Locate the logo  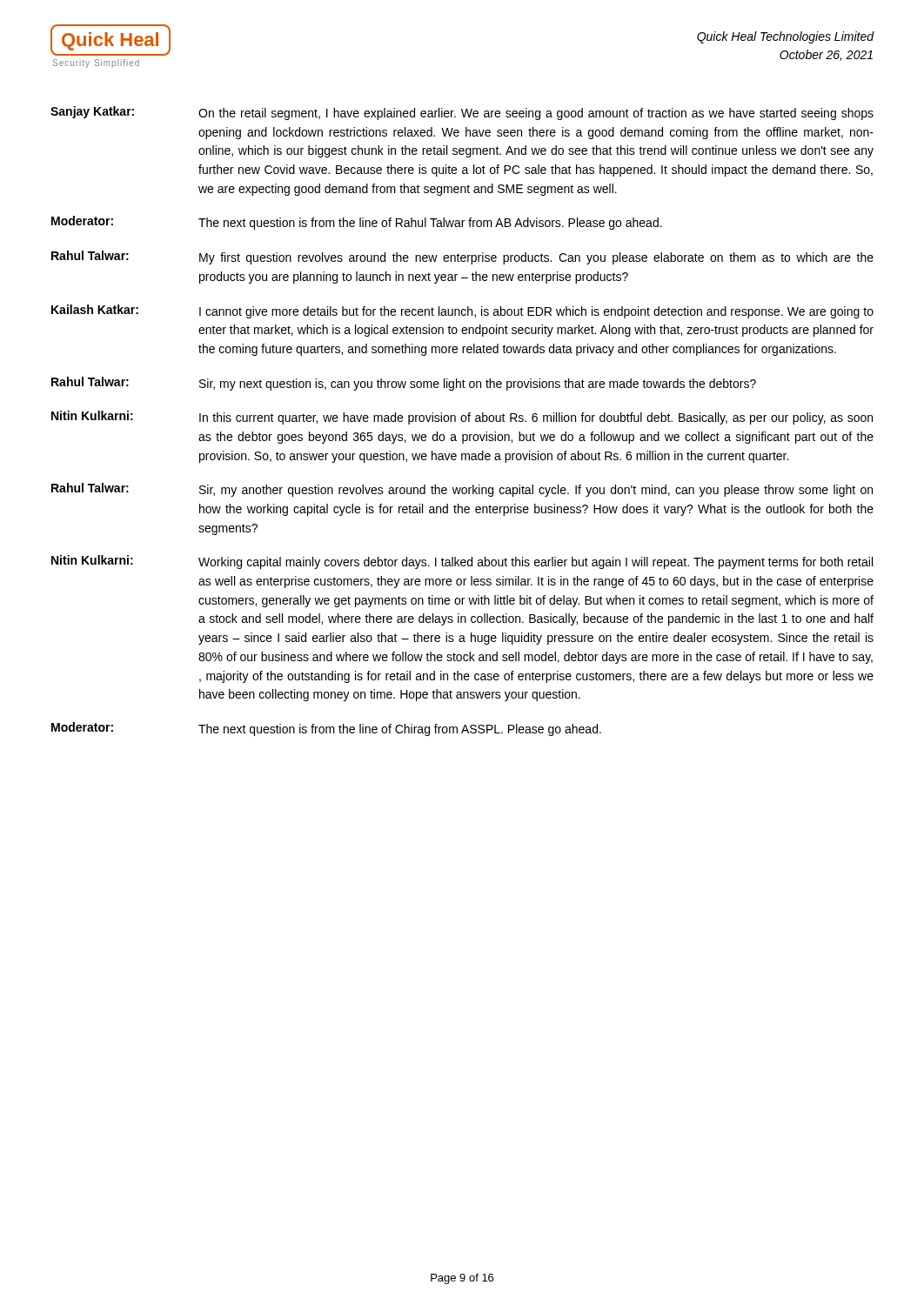pos(110,46)
